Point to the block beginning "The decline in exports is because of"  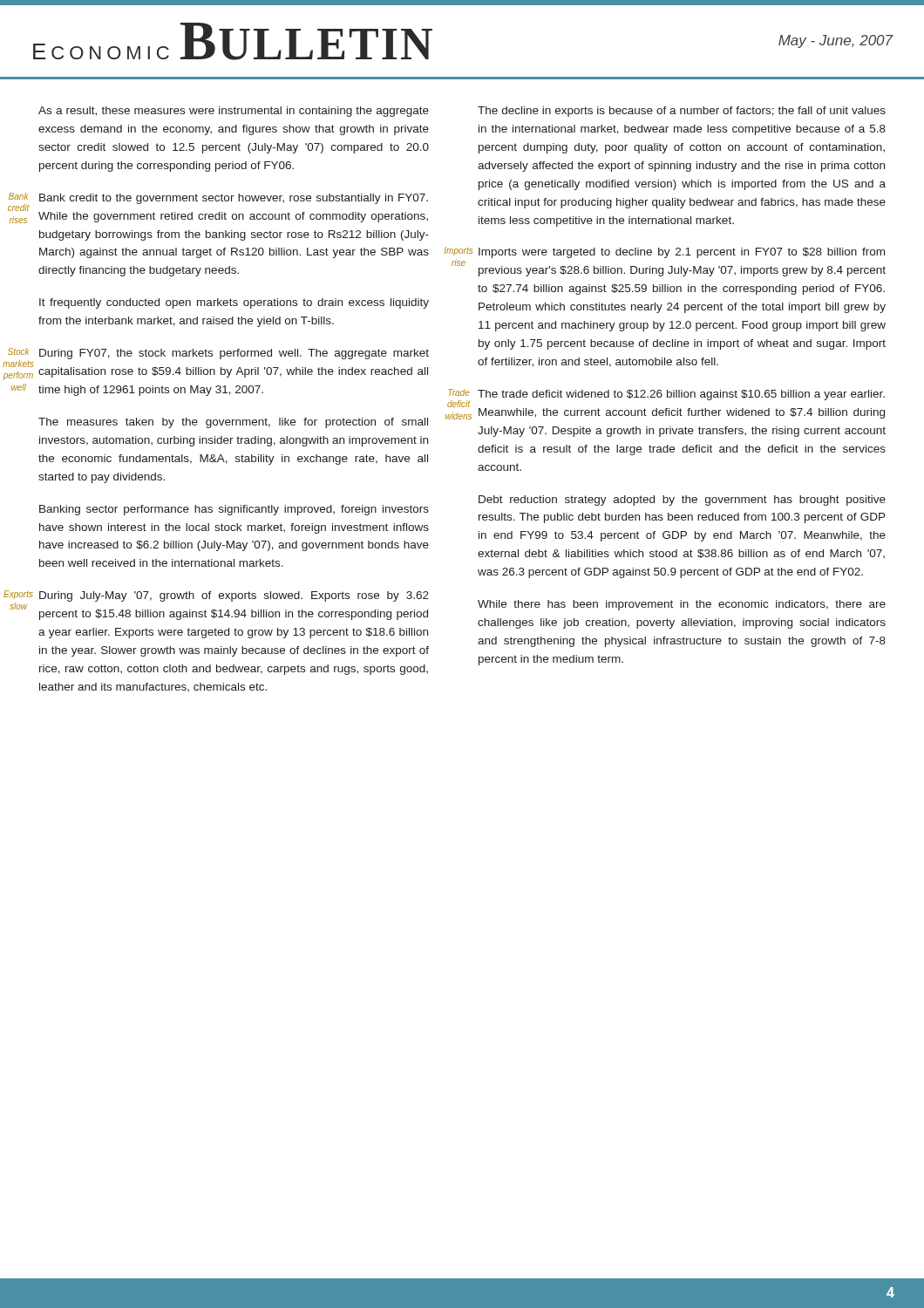[x=682, y=166]
